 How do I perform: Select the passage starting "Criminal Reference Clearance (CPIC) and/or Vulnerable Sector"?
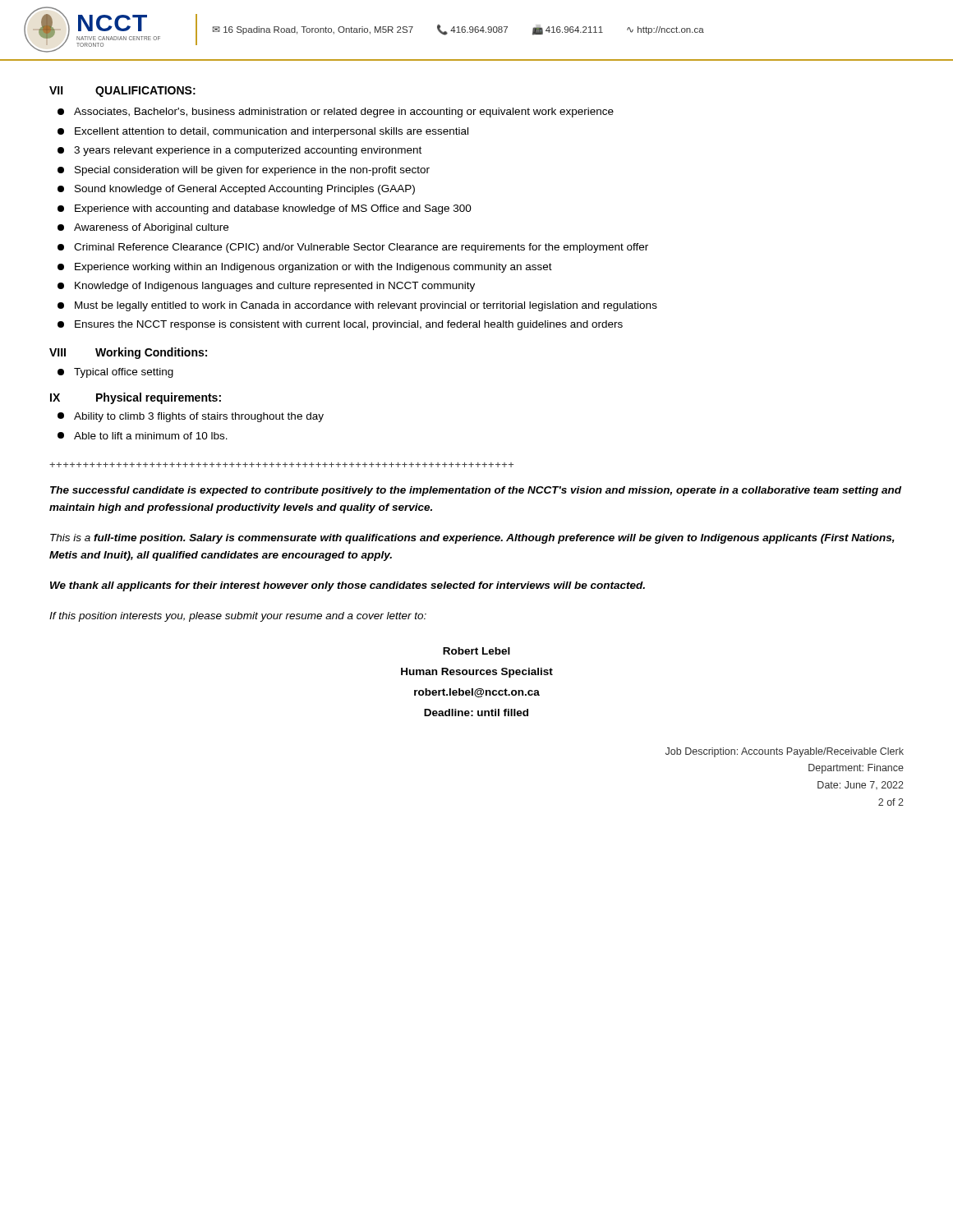(x=481, y=247)
